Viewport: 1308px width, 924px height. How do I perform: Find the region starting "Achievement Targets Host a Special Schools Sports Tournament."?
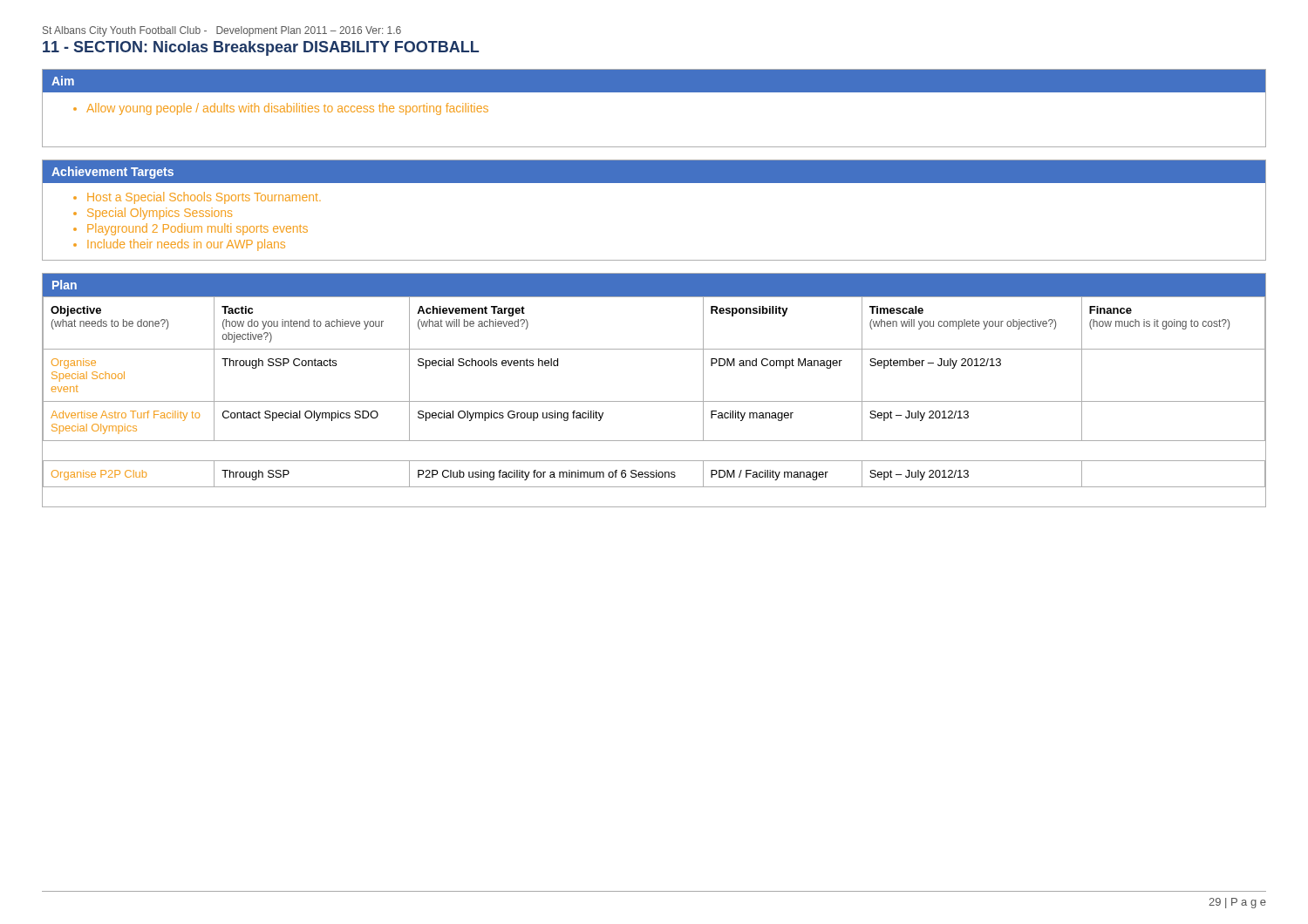pyautogui.click(x=654, y=172)
